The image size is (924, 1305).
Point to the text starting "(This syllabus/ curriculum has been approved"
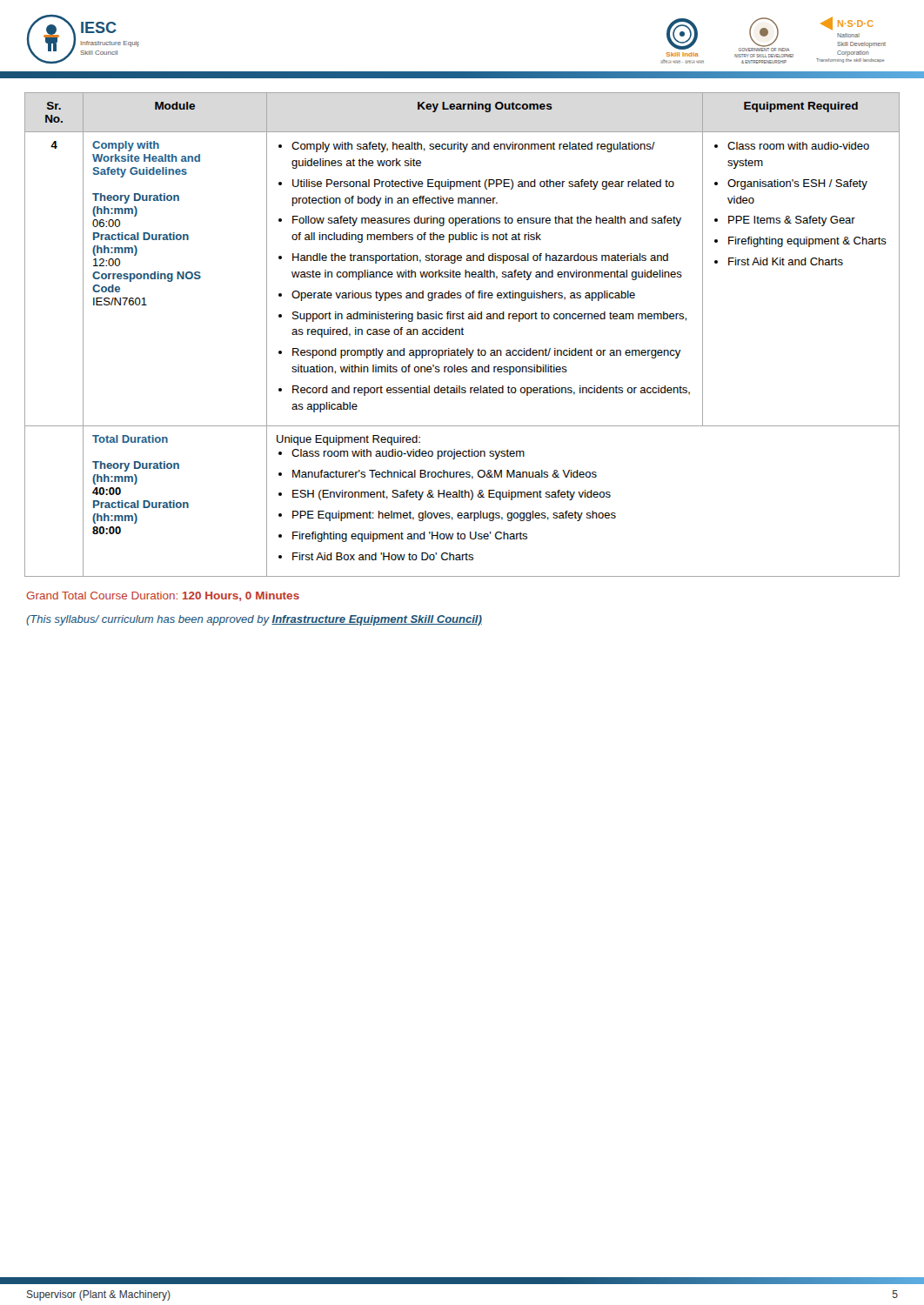click(254, 619)
